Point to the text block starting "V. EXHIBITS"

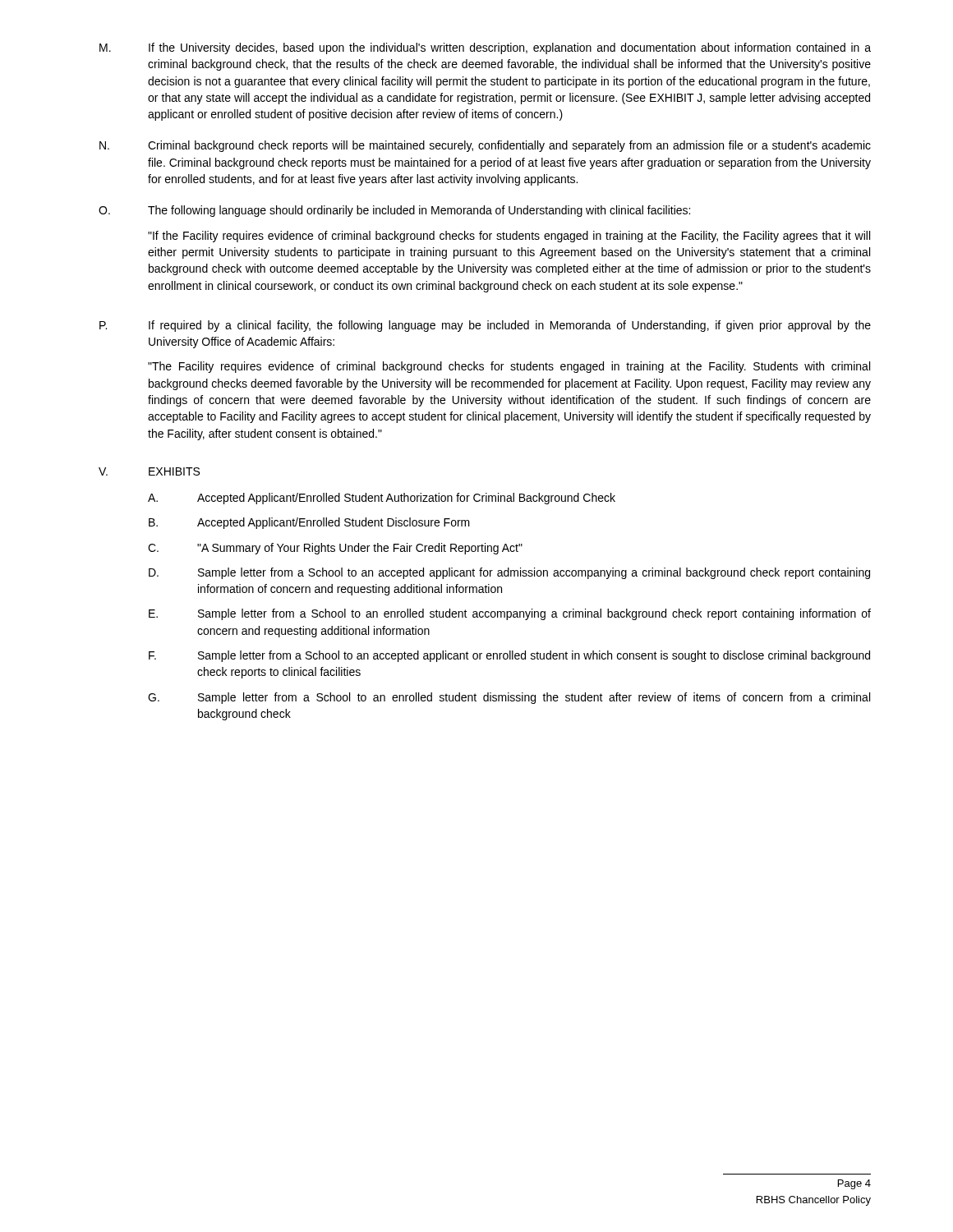coord(149,471)
